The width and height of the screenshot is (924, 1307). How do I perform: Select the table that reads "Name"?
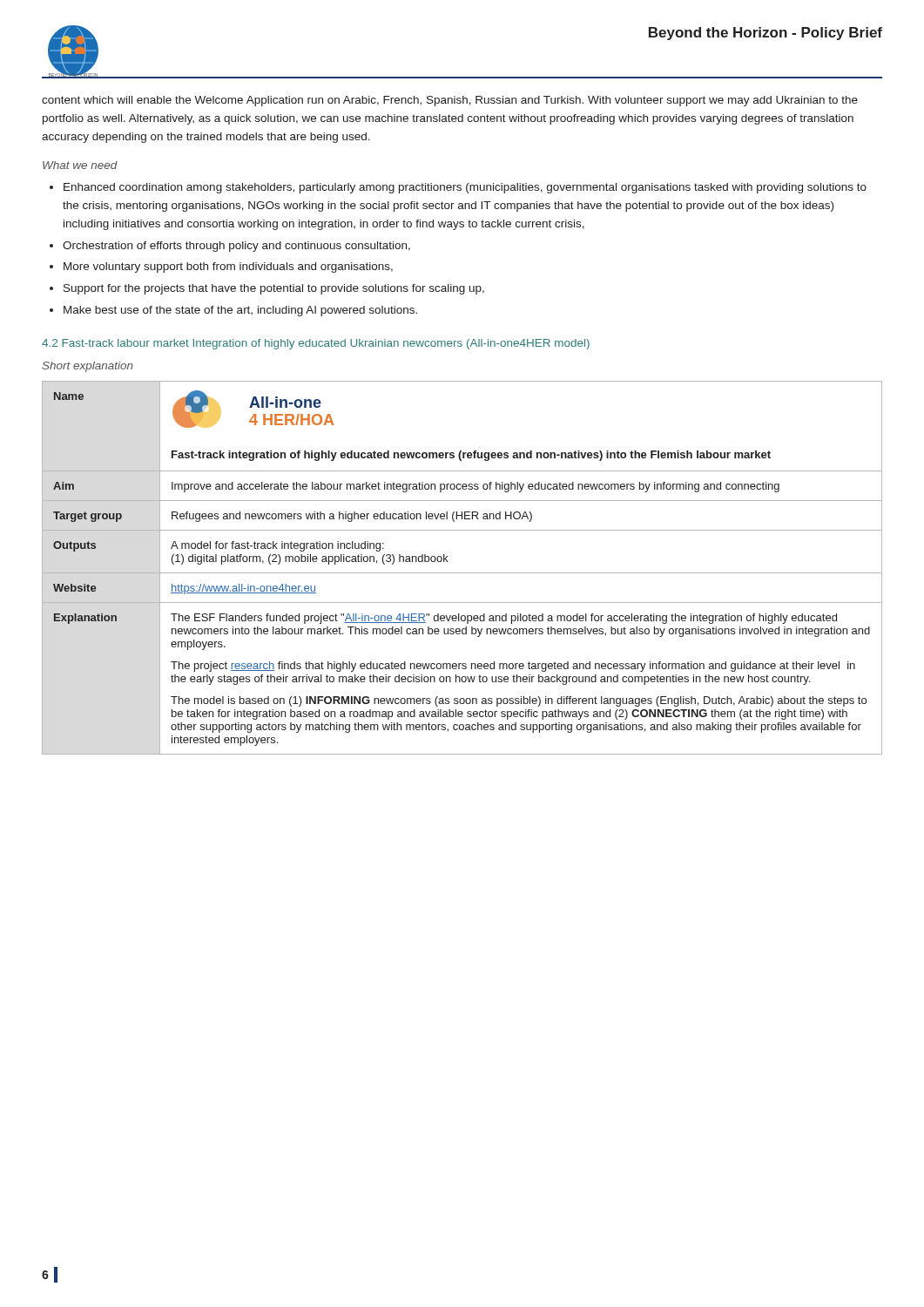point(462,568)
